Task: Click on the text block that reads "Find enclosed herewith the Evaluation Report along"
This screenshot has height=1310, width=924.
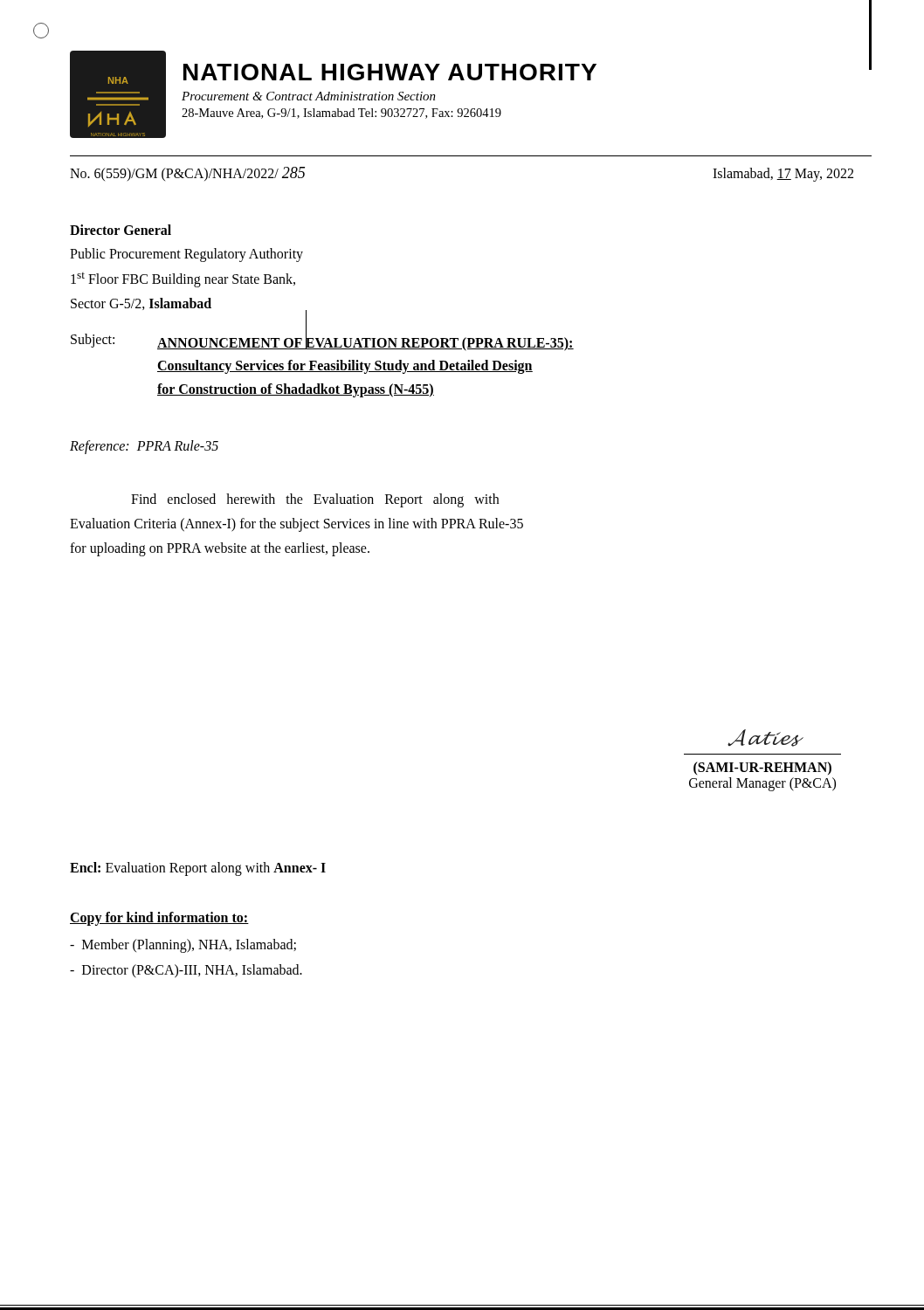Action: click(x=462, y=524)
